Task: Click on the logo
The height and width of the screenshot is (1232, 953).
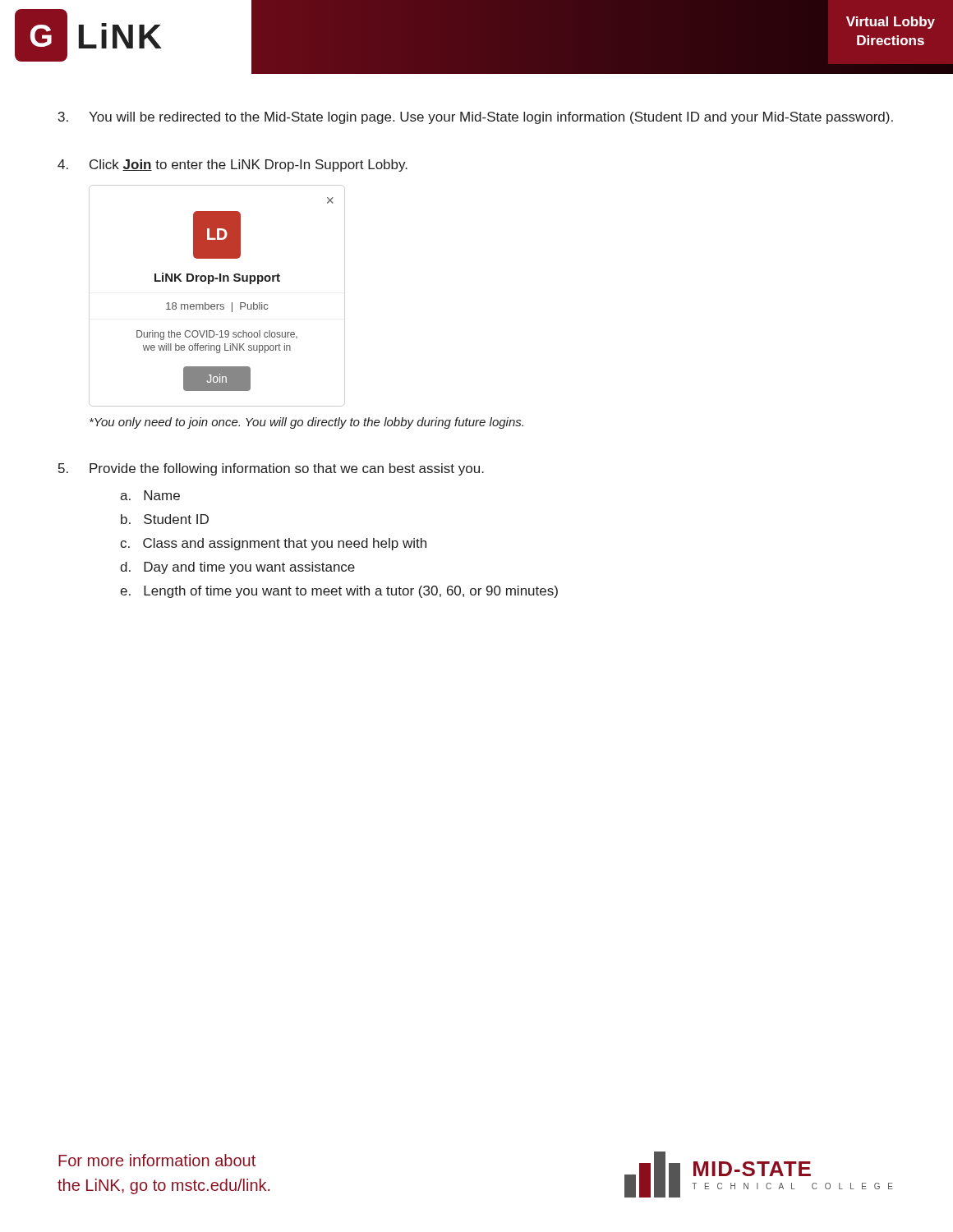Action: 476,37
